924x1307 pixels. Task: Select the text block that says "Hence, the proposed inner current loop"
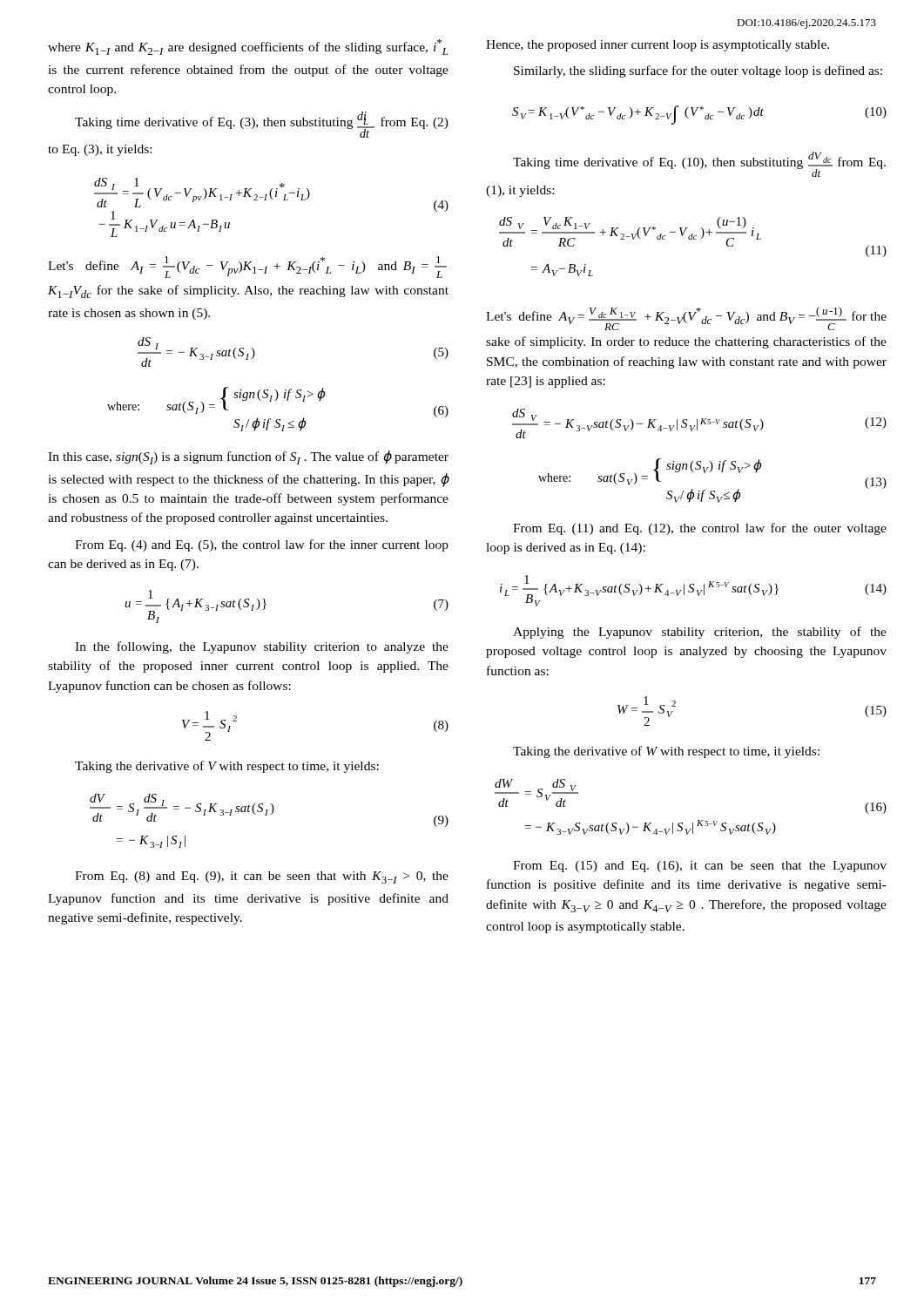click(658, 44)
